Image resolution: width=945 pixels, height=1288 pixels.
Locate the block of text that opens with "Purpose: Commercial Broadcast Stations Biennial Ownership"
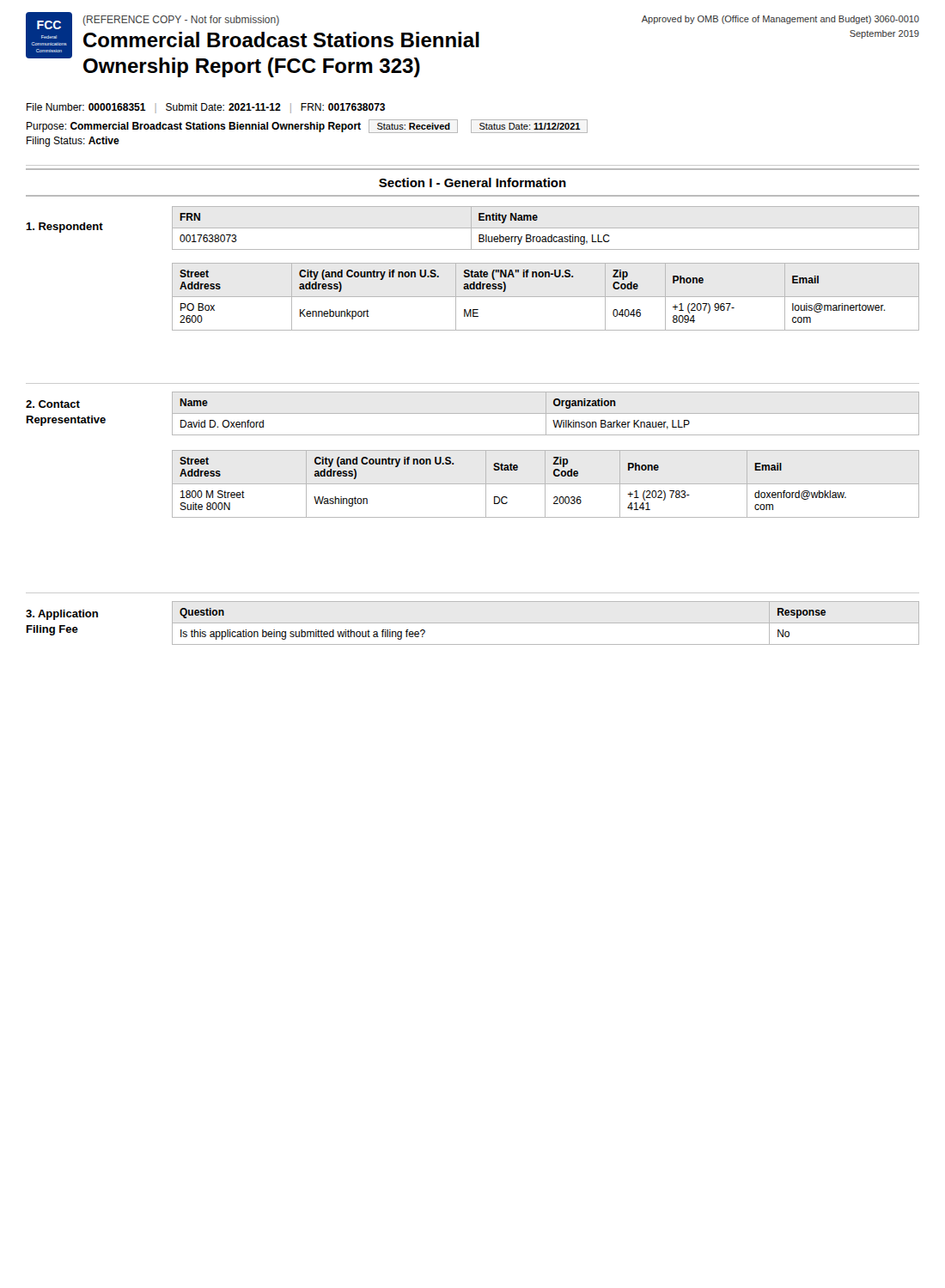coord(307,134)
